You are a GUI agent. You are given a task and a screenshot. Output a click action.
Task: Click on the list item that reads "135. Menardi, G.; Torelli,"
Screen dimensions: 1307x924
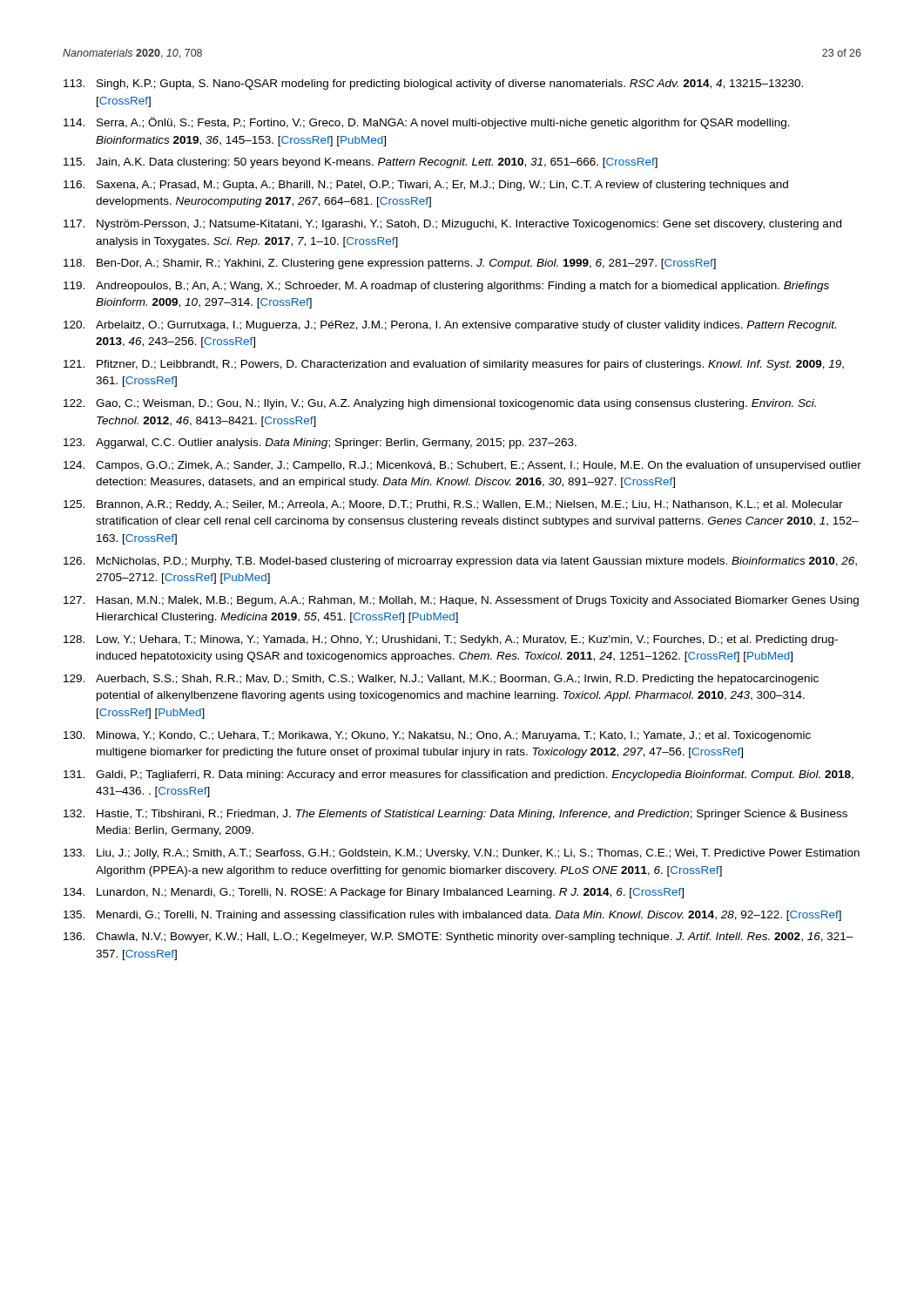(462, 914)
